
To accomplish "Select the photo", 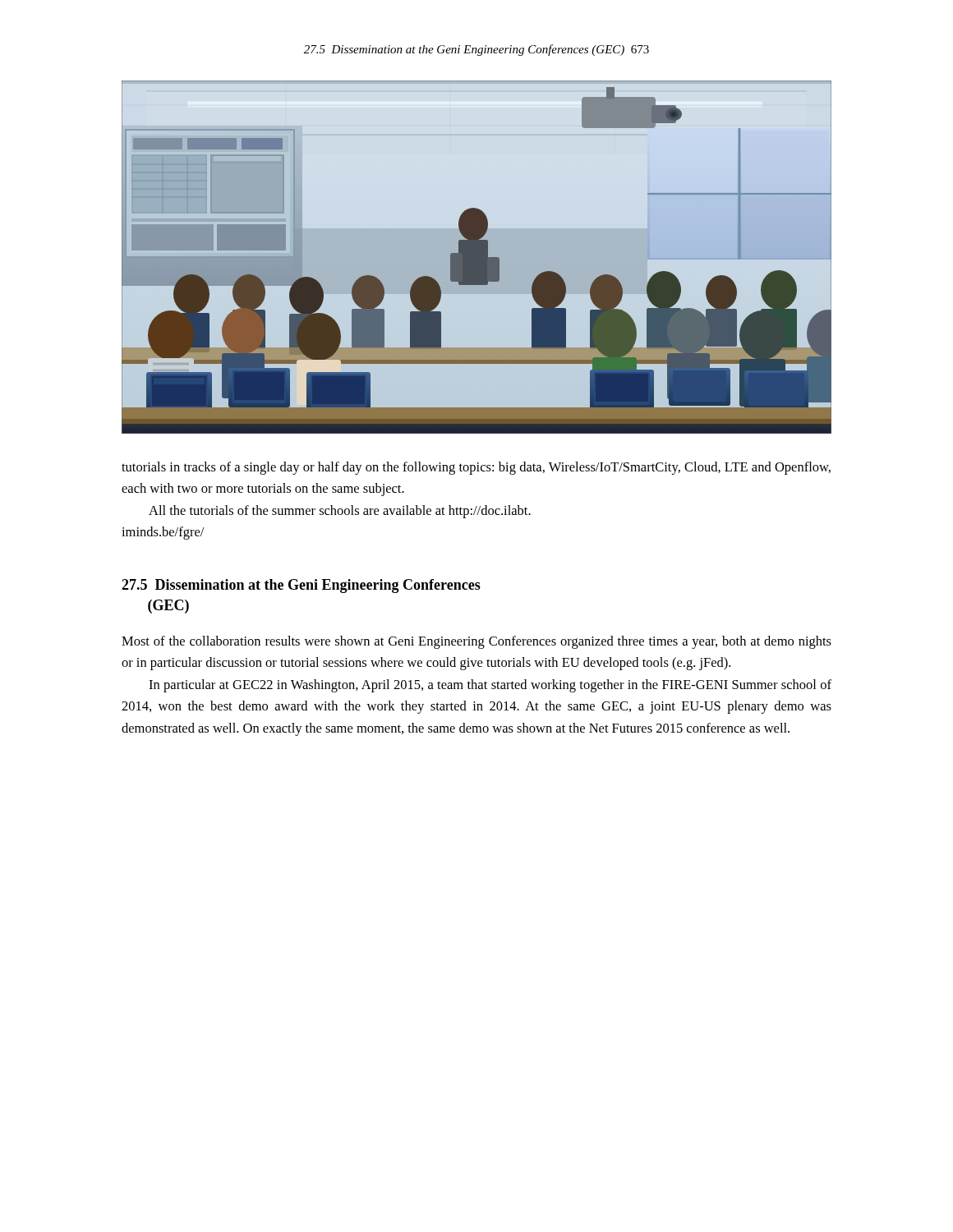I will (476, 259).
